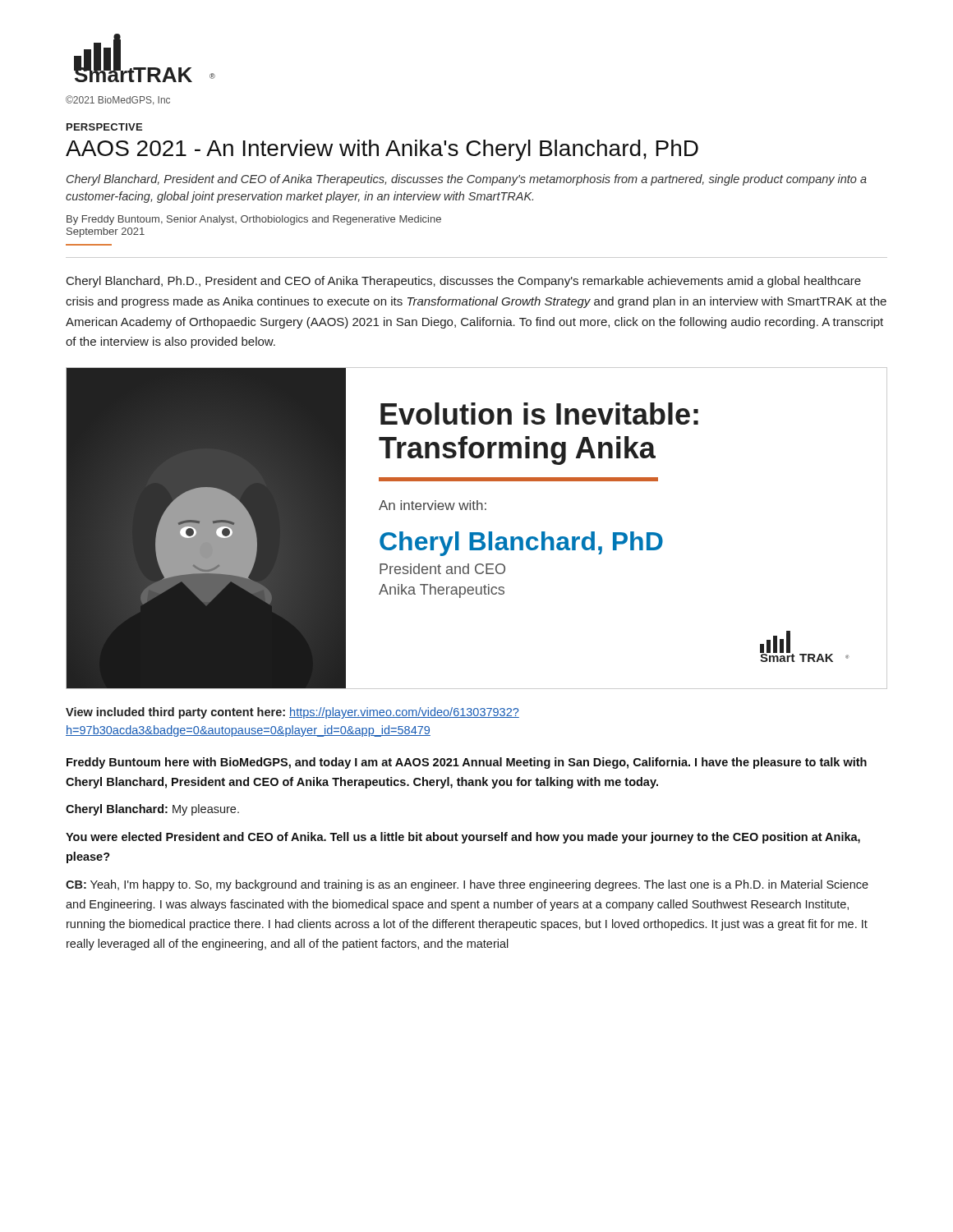
Task: Click on the block starting "You were elected President and"
Action: [x=463, y=847]
